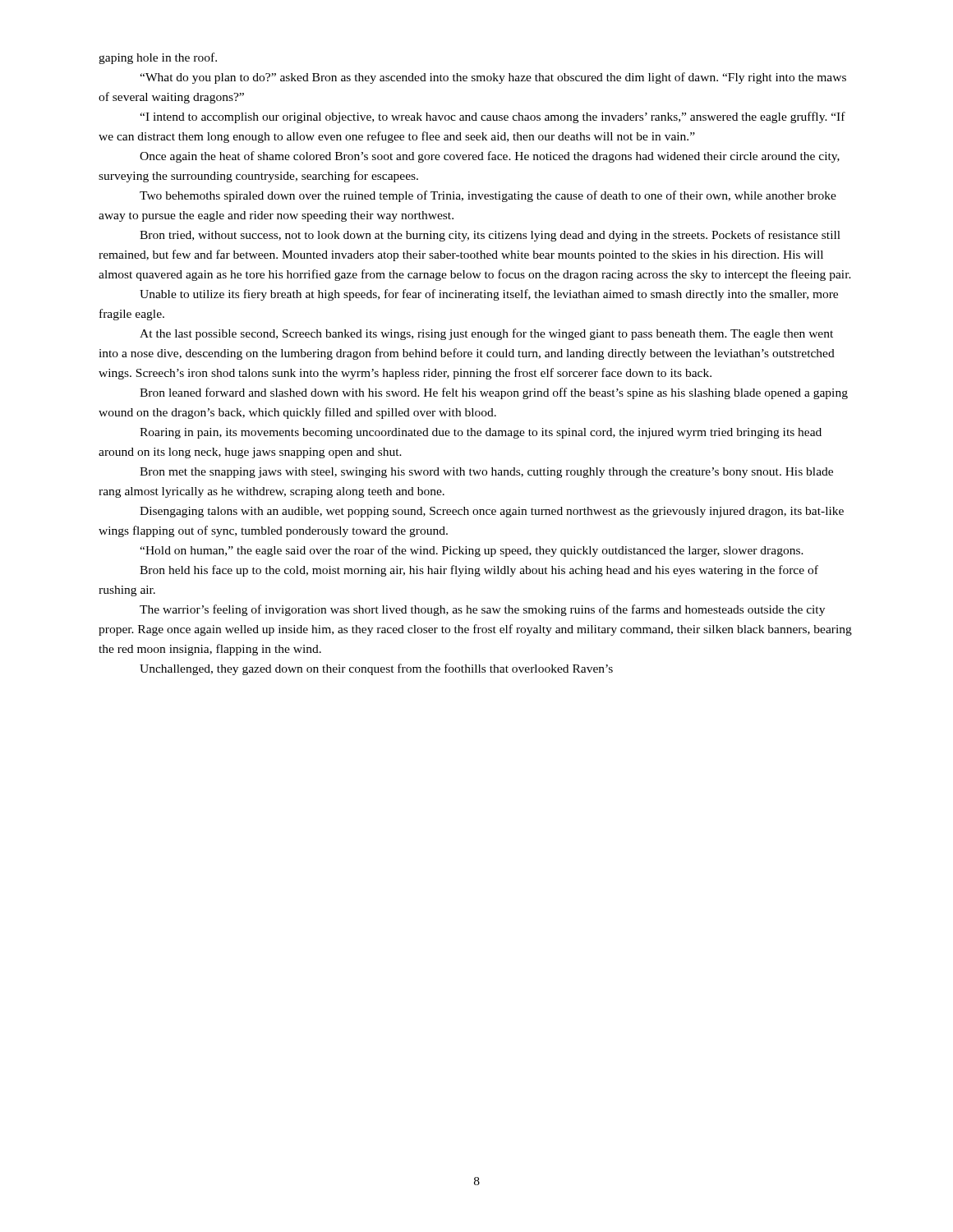Select the element starting "“I intend to accomplish our original objective,"
The image size is (953, 1232).
(x=476, y=127)
